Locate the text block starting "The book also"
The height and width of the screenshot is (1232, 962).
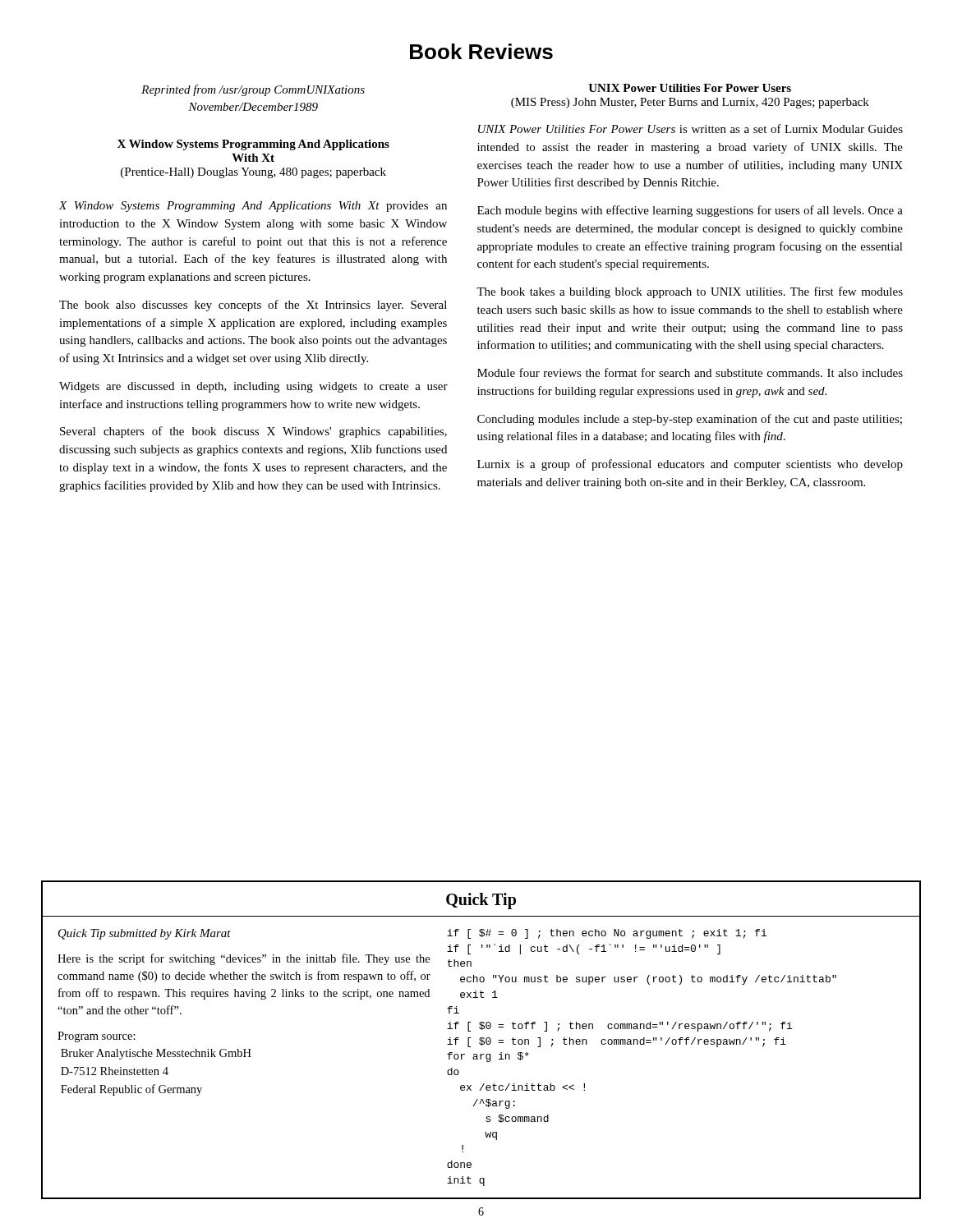253,332
